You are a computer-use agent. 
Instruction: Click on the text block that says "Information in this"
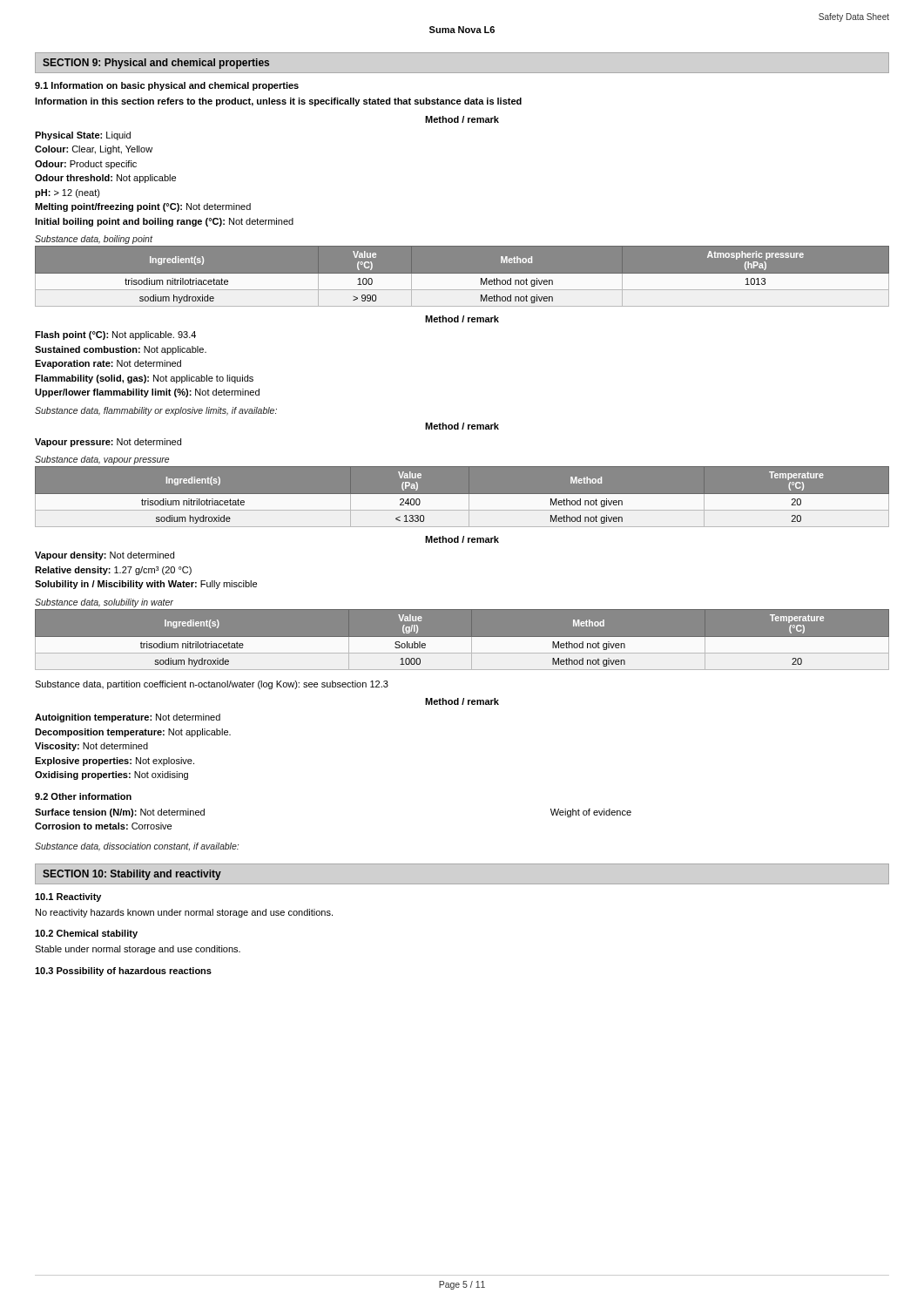pyautogui.click(x=278, y=101)
